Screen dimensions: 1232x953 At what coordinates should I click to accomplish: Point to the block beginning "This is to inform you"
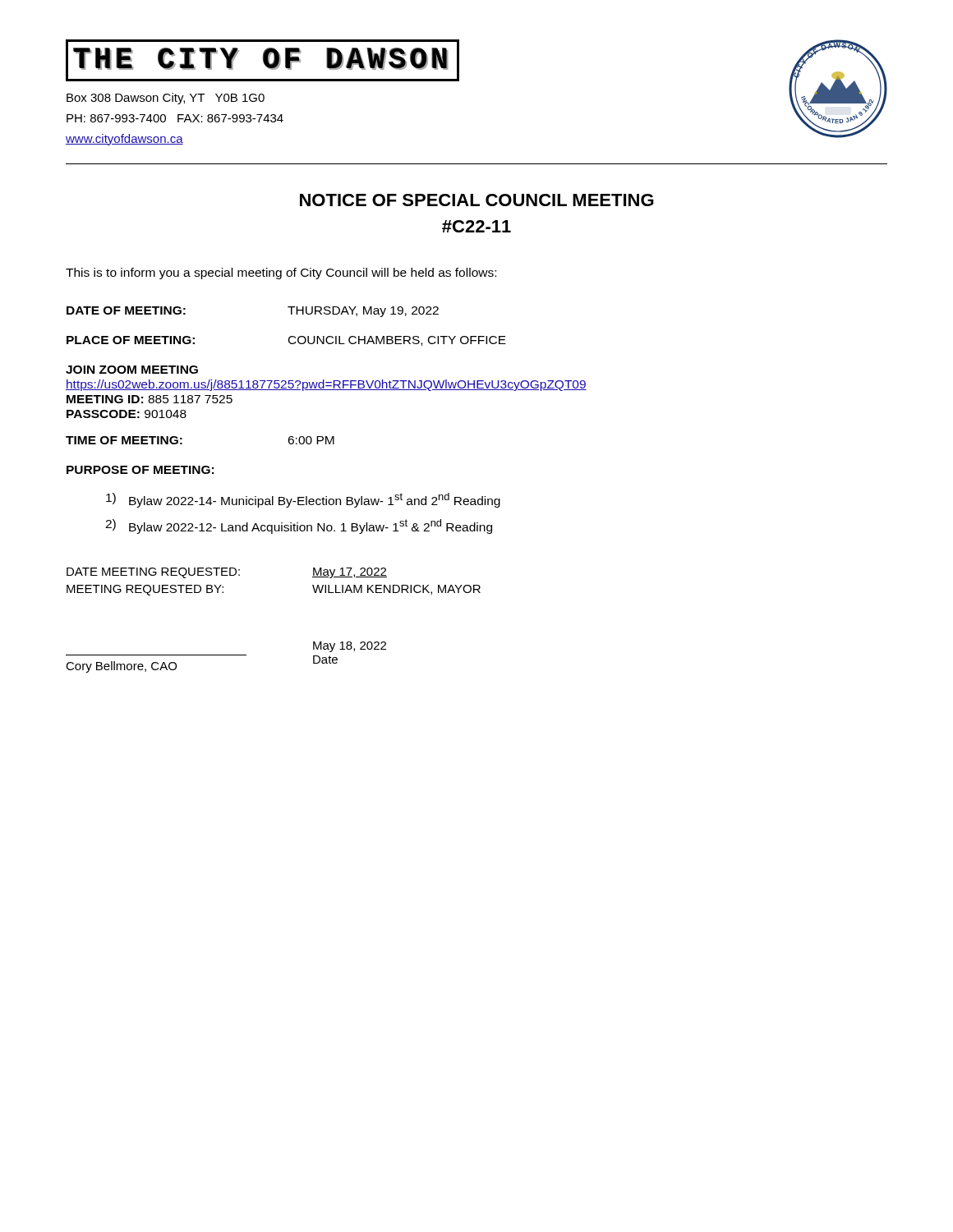[282, 272]
